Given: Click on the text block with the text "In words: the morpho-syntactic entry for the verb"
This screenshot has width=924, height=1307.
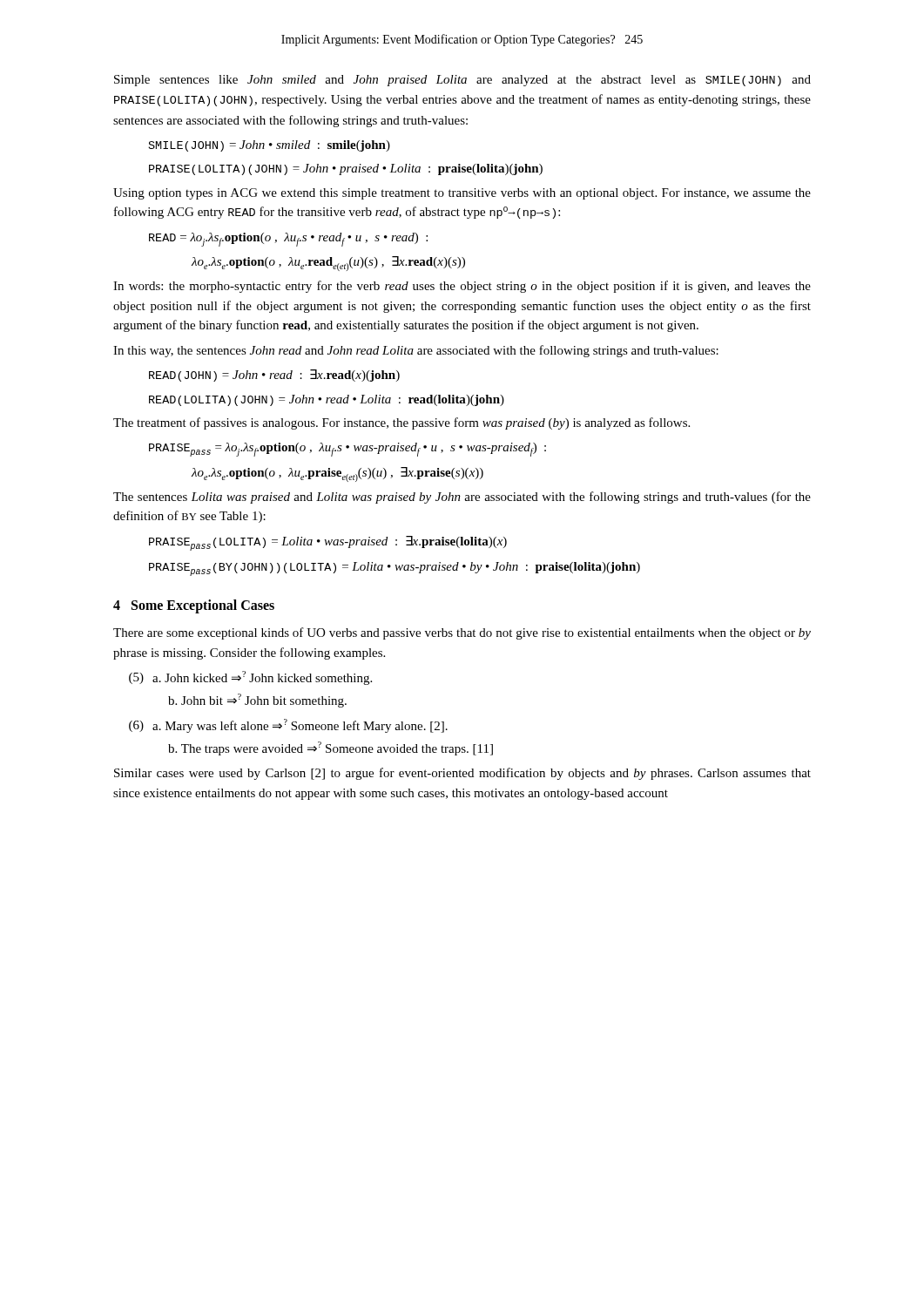Looking at the screenshot, I should (462, 306).
